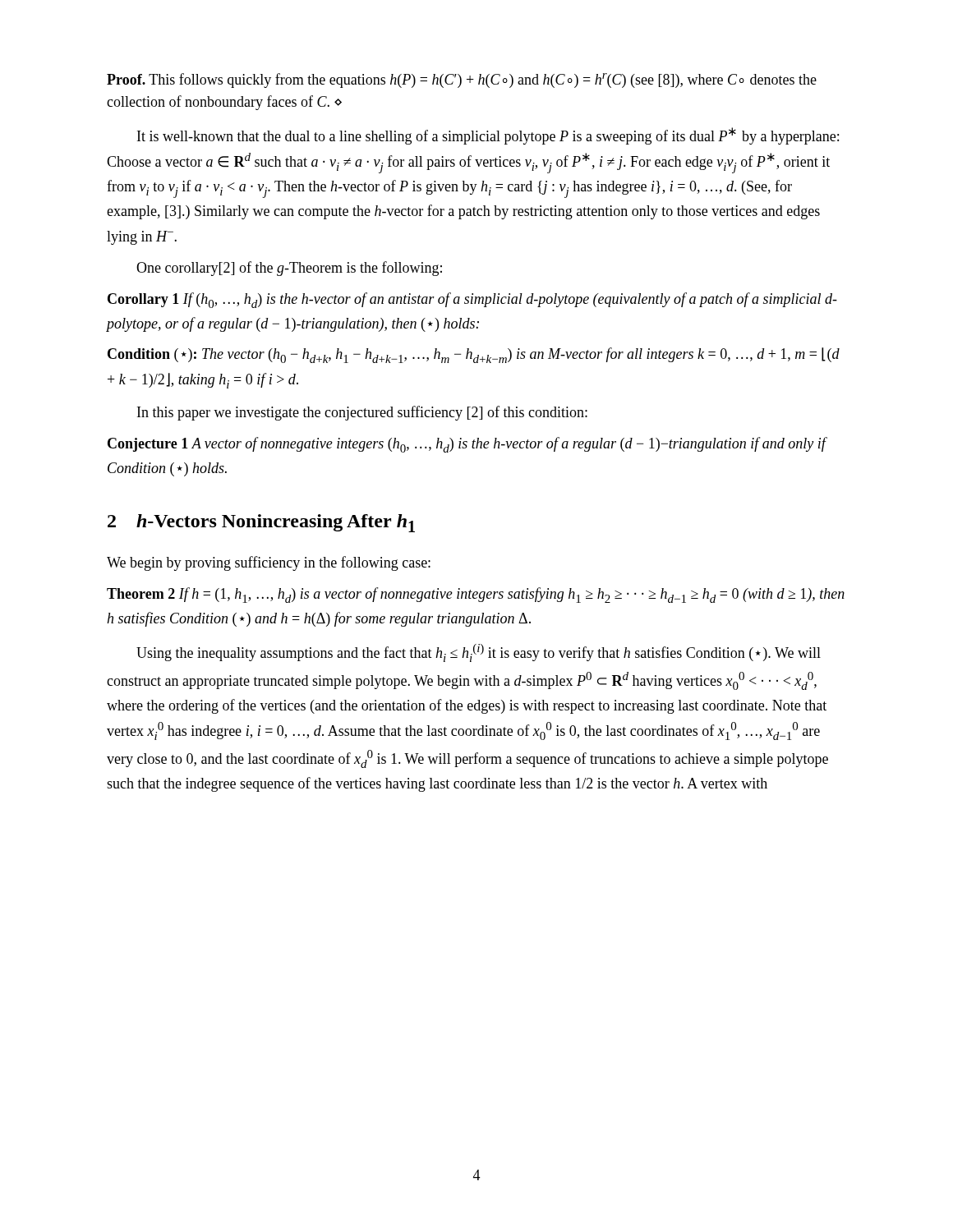Point to the block beginning "Using the inequality assumptions and the"
This screenshot has height=1232, width=953.
(468, 717)
